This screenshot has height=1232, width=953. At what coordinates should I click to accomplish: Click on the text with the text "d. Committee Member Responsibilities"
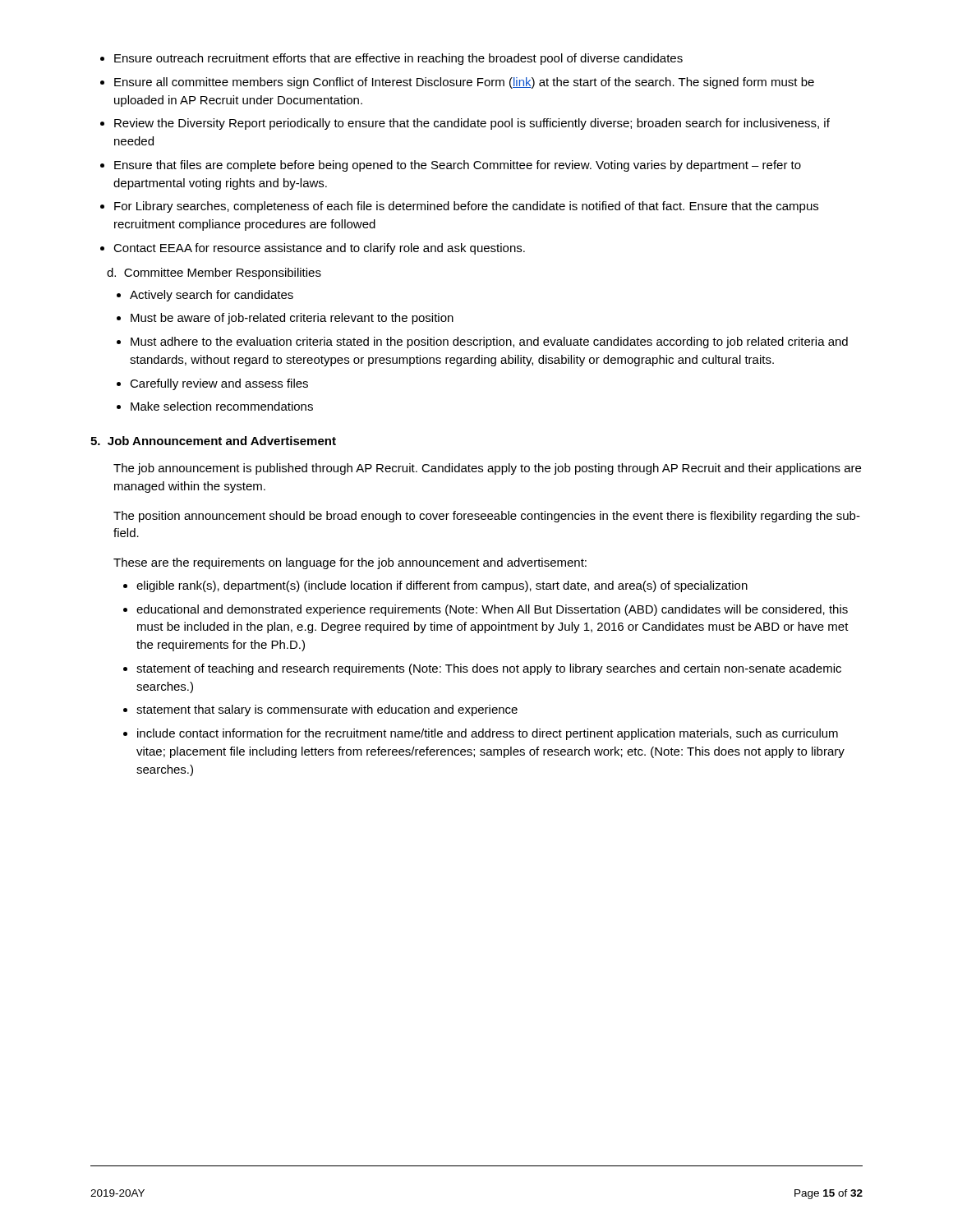click(214, 272)
